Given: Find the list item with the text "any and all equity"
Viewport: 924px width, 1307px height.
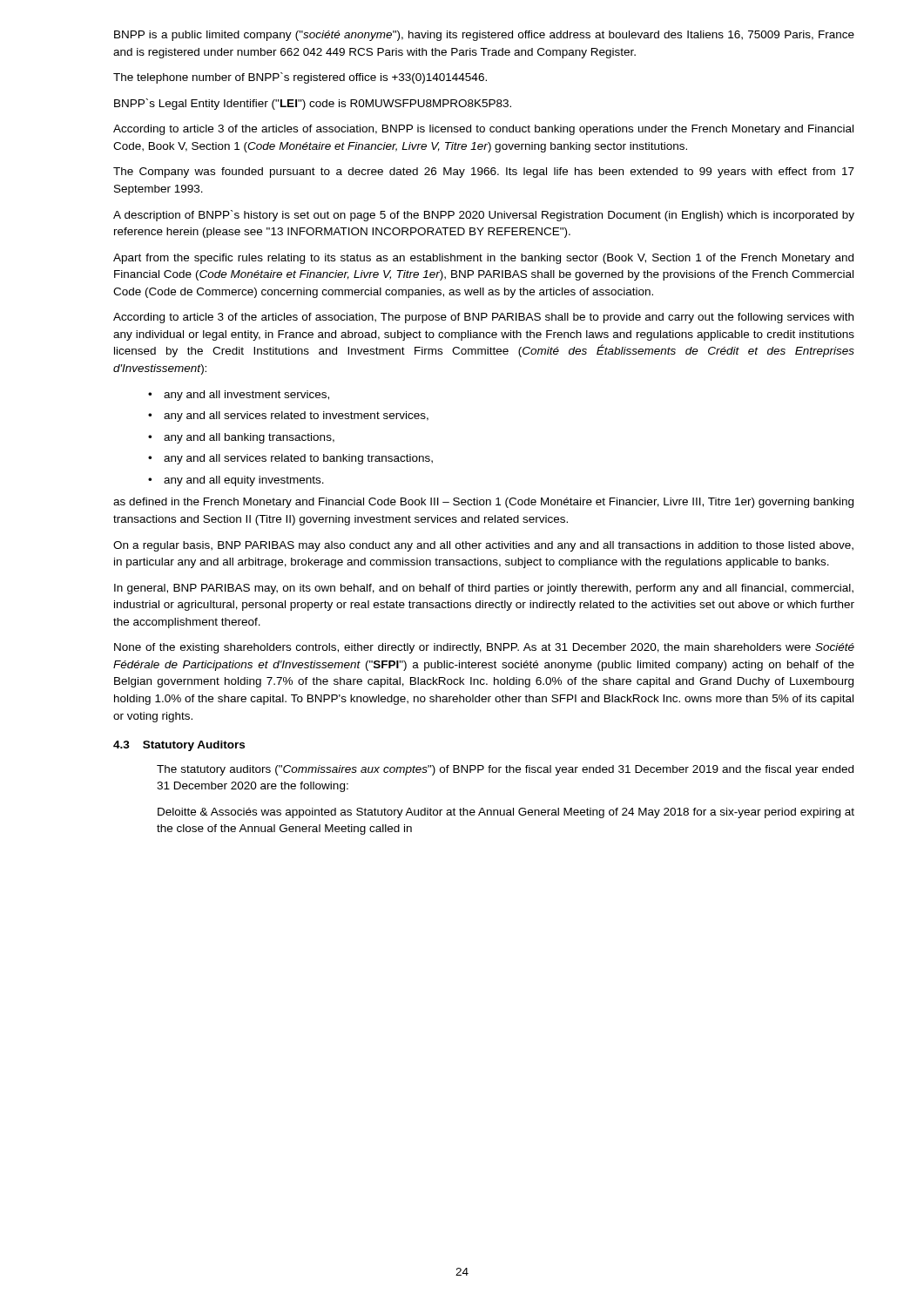Looking at the screenshot, I should 244,480.
